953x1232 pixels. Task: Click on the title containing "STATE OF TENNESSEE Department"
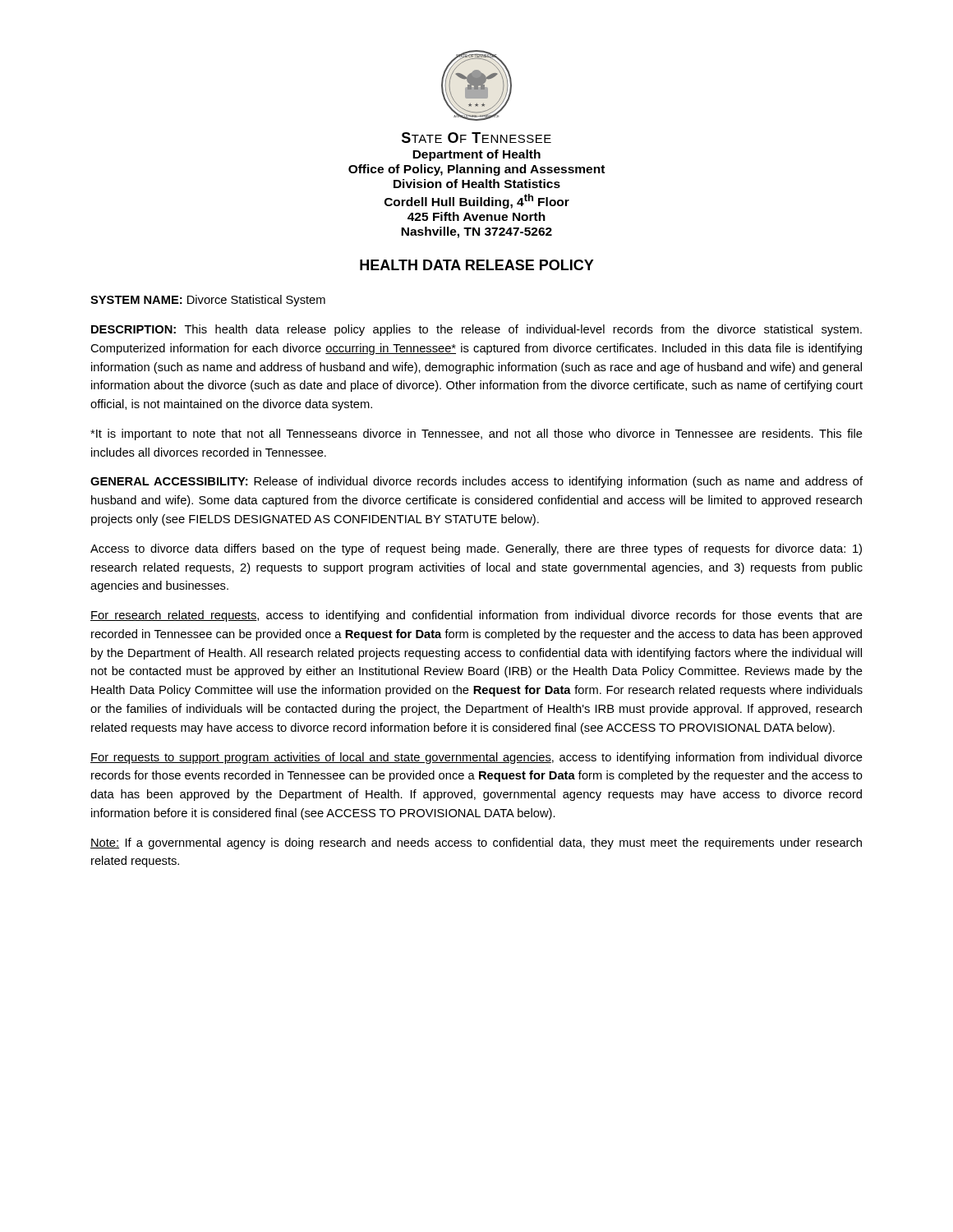pos(476,184)
